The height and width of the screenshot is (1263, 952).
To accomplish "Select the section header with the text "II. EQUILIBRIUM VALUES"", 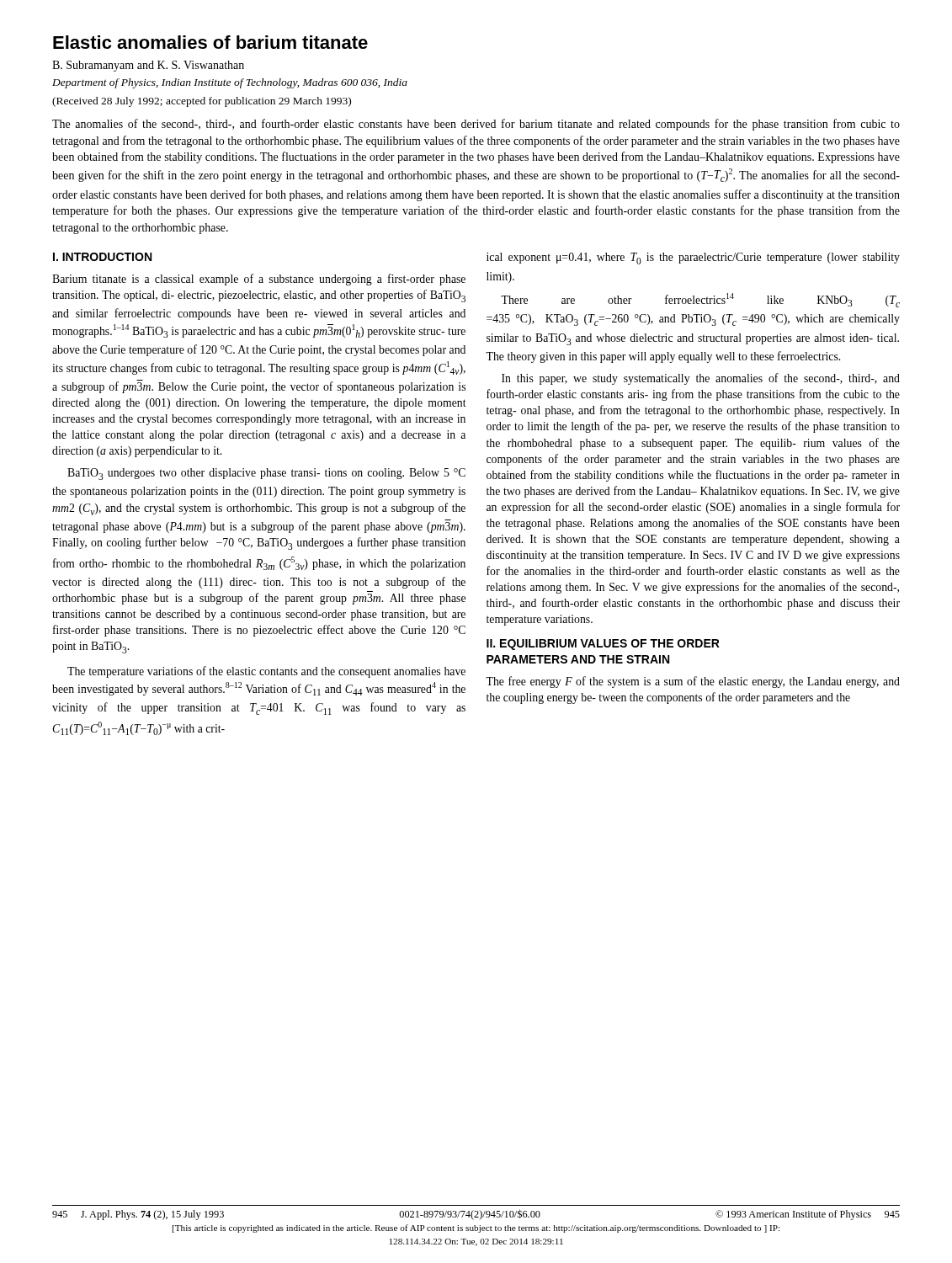I will pyautogui.click(x=603, y=651).
